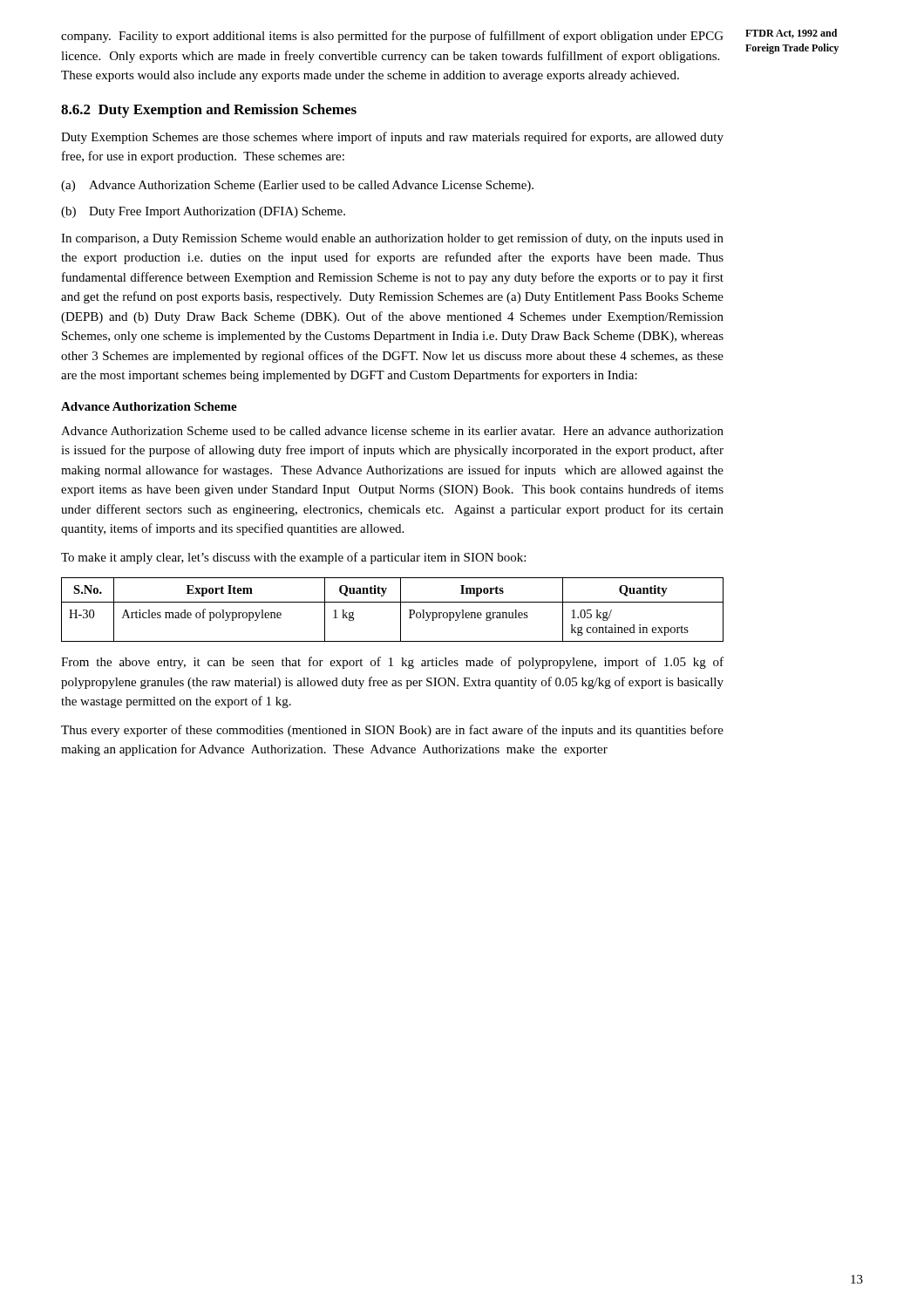Select the section header containing "8.6.2 Duty Exemption and Remission Schemes"

209,109
